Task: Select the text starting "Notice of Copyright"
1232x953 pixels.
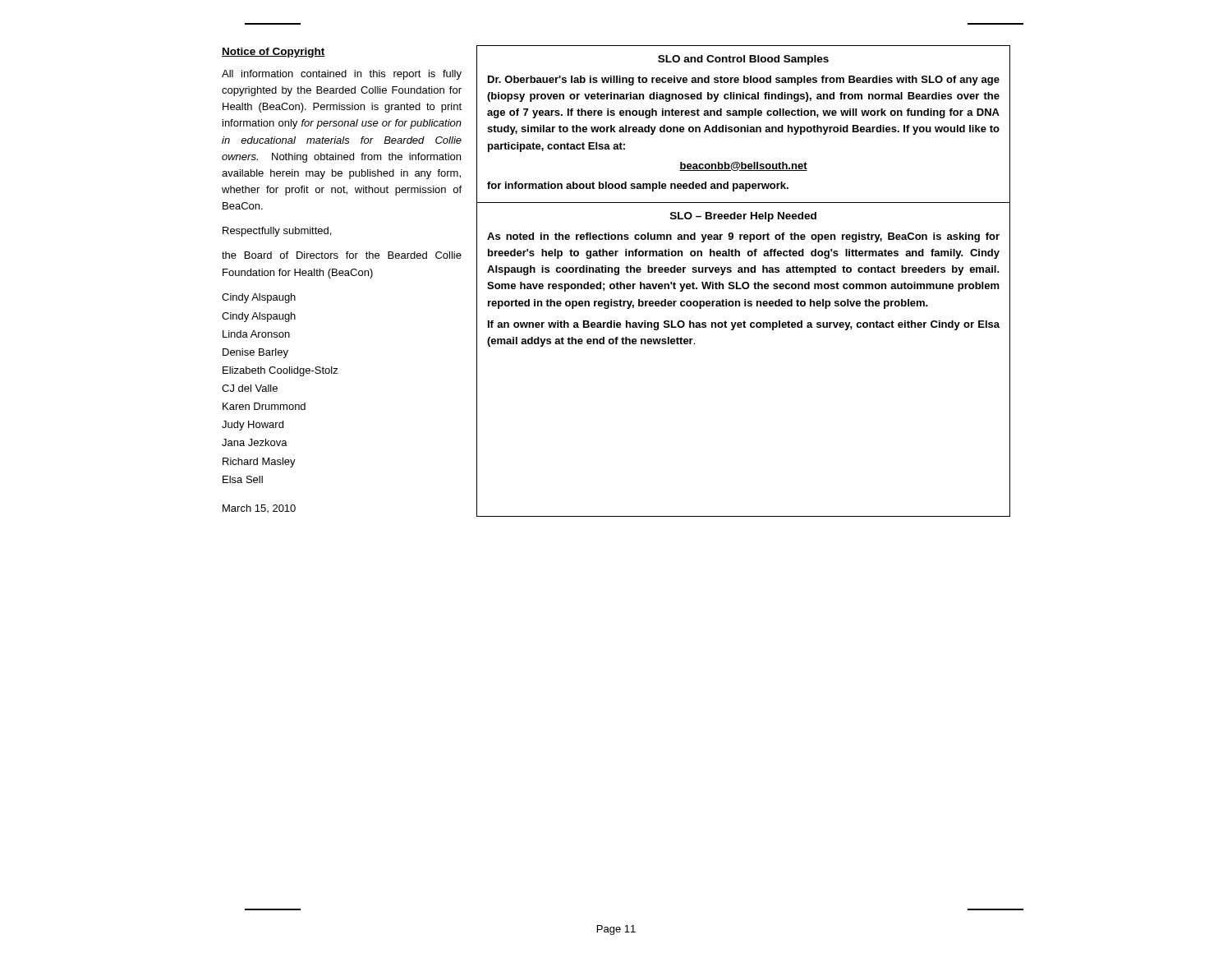Action: [x=273, y=51]
